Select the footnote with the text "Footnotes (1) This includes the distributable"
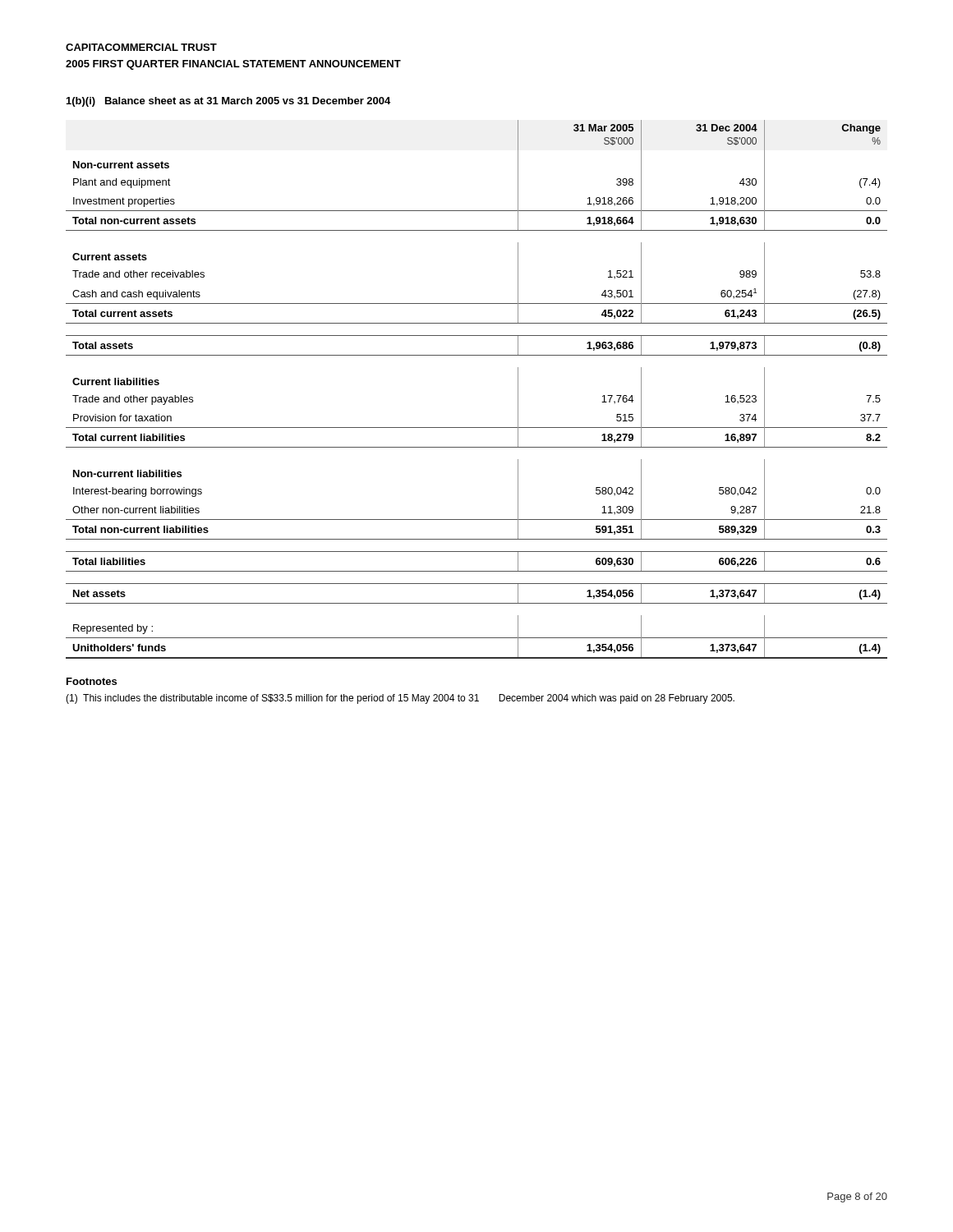 tap(476, 691)
